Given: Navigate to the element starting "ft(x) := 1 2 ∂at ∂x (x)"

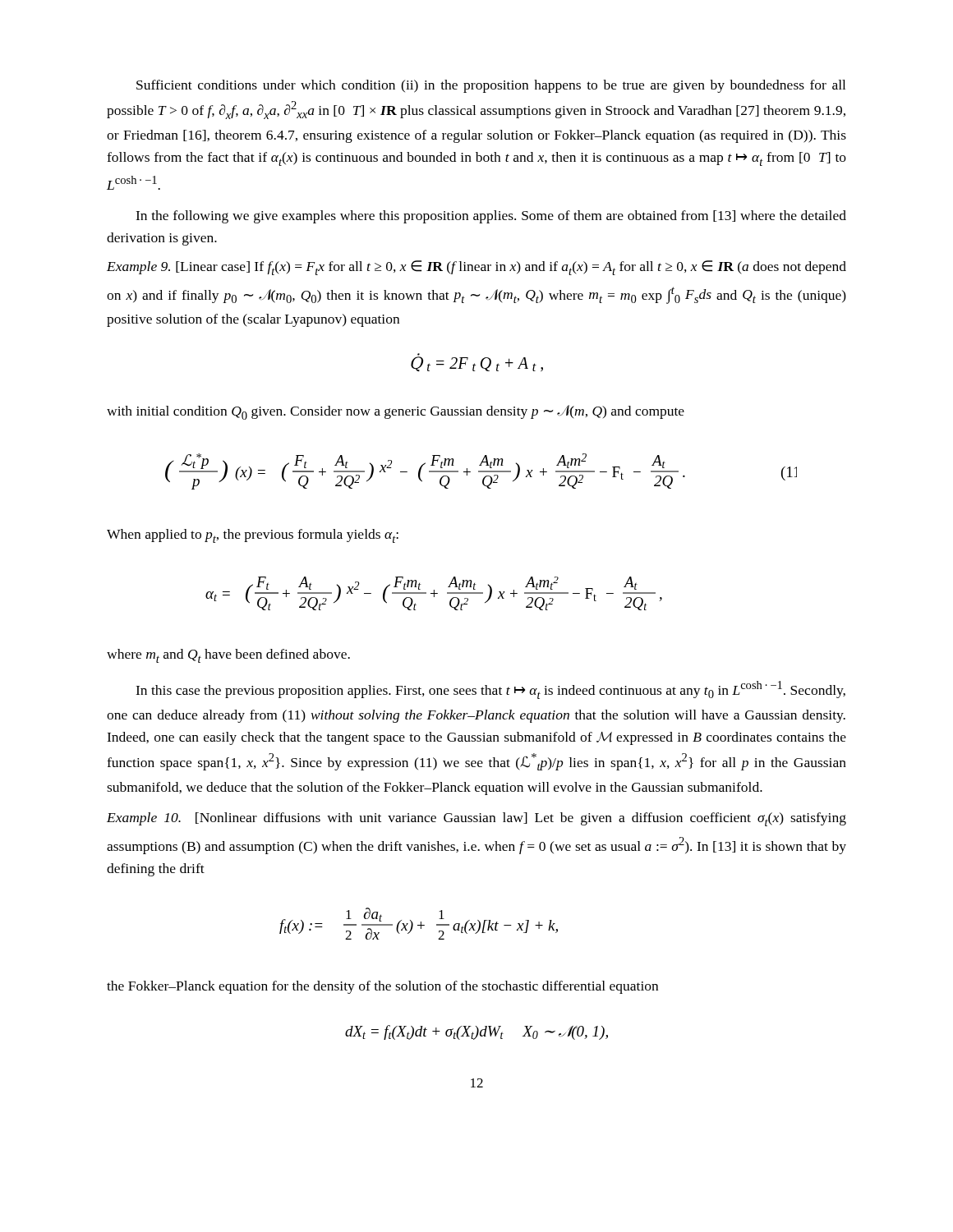Looking at the screenshot, I should tap(476, 924).
